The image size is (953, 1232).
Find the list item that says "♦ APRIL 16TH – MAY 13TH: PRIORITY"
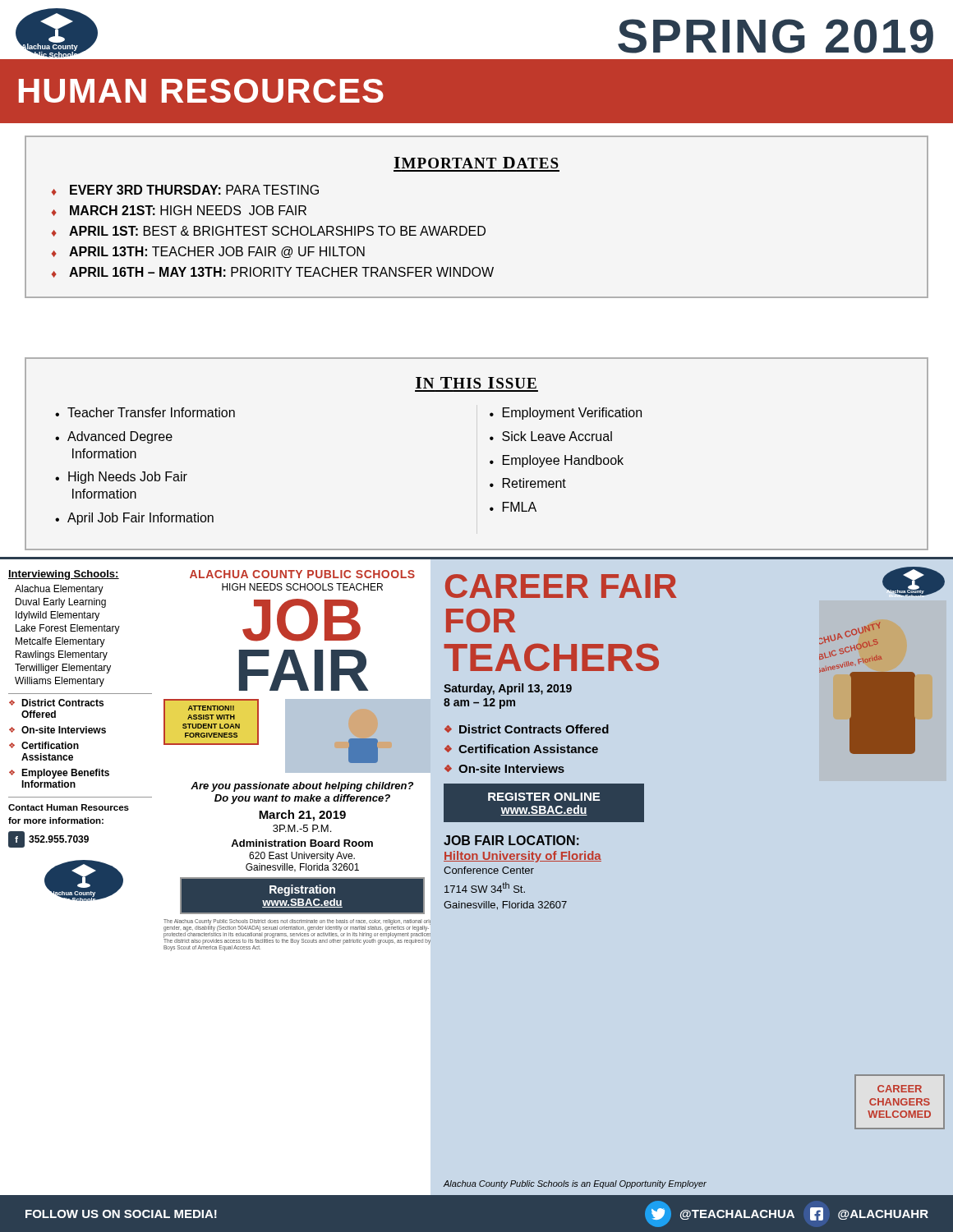click(272, 273)
